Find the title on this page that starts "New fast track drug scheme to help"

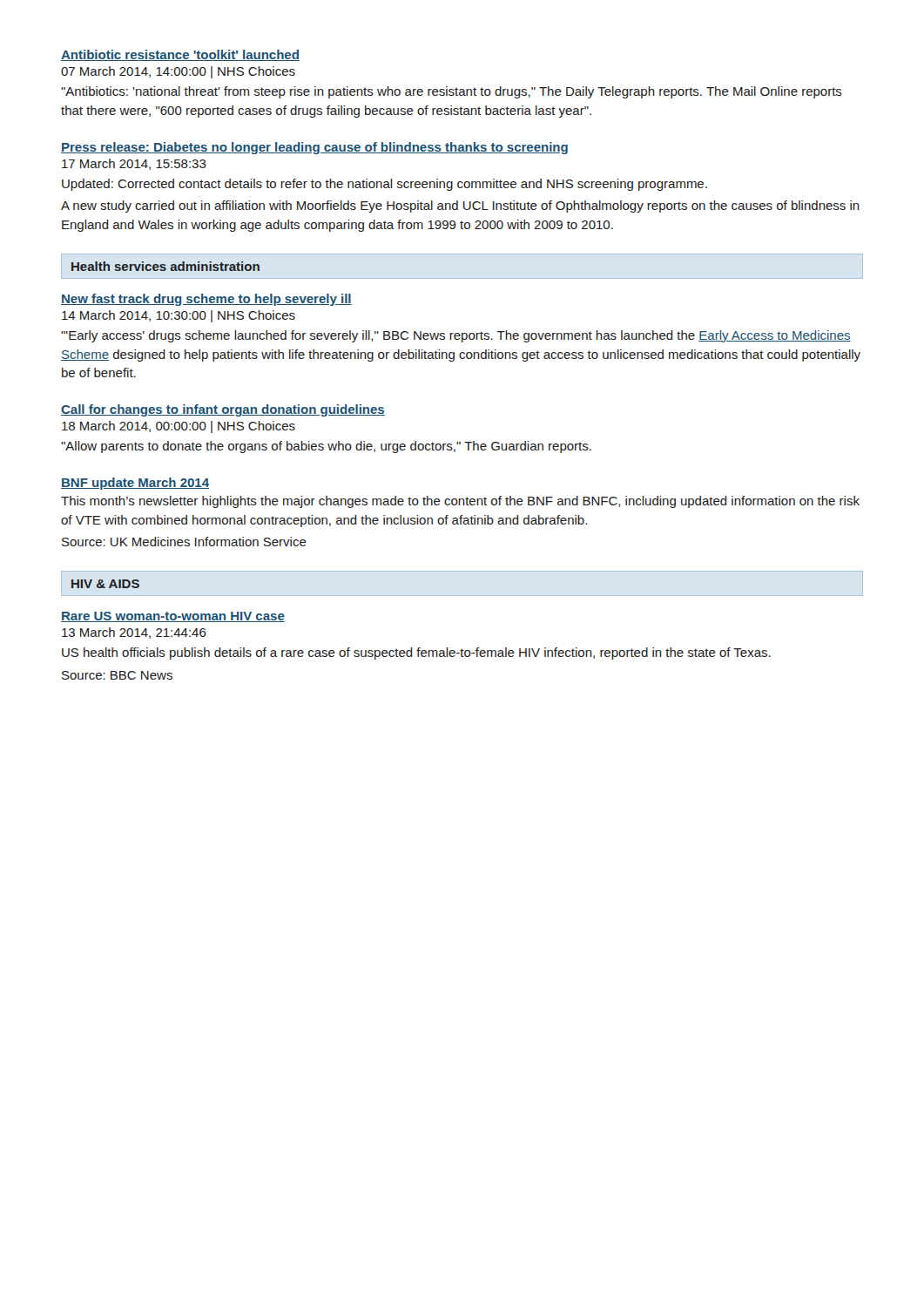(x=206, y=298)
